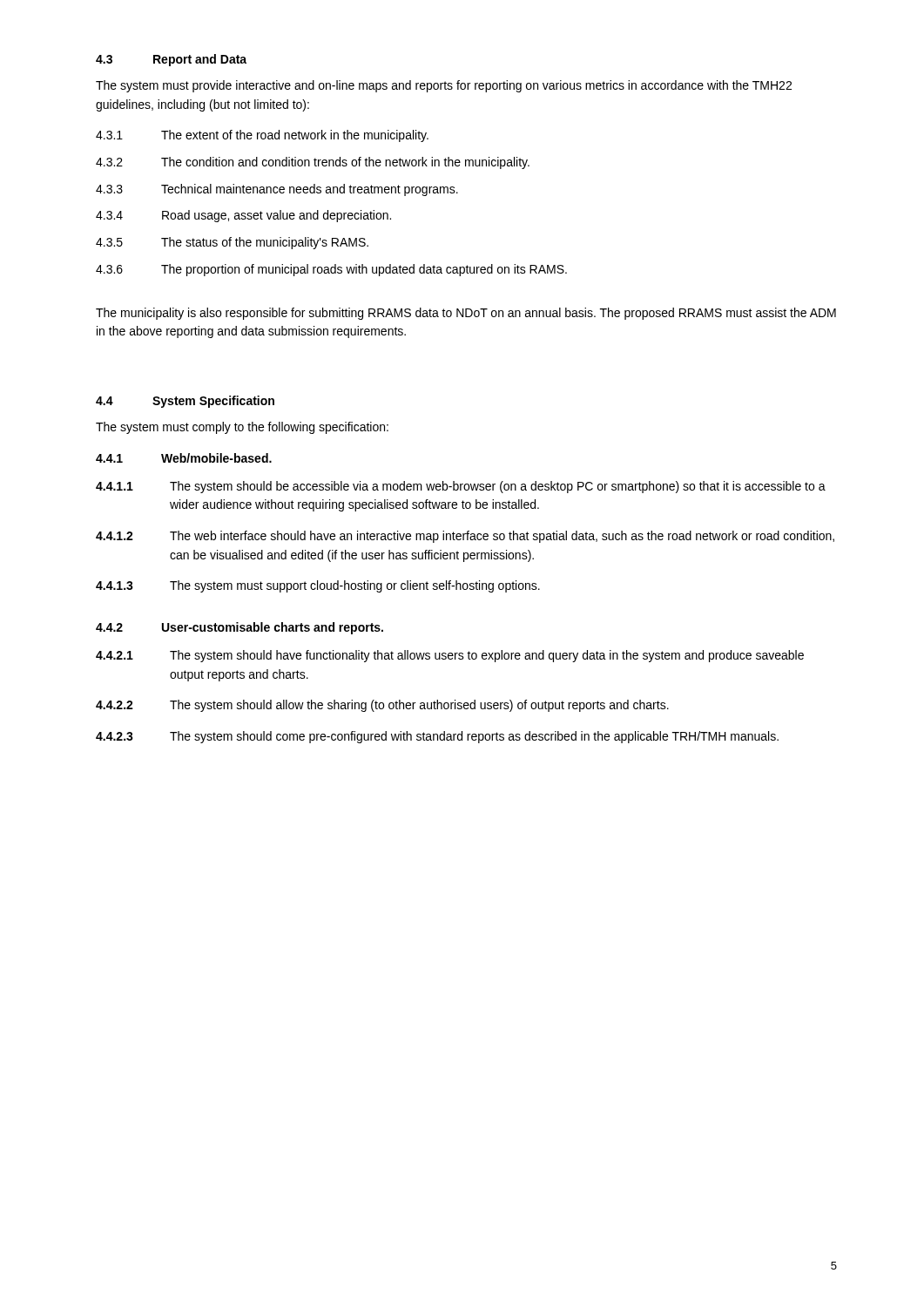This screenshot has width=924, height=1307.
Task: Point to the text block starting "4.4.1.1 The system should be accessible via"
Action: pyautogui.click(x=466, y=496)
